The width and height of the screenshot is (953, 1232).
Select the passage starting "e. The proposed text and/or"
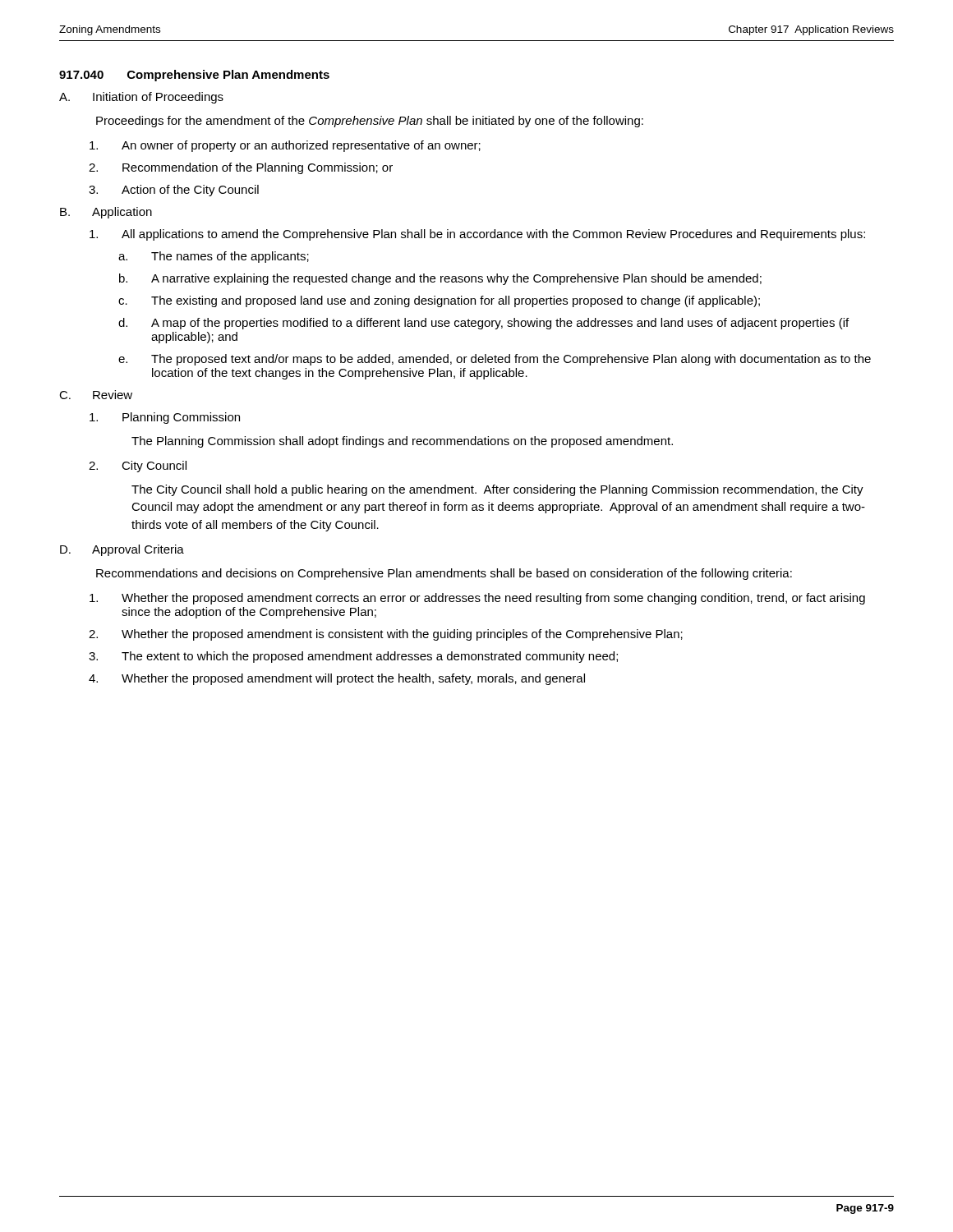tap(506, 365)
